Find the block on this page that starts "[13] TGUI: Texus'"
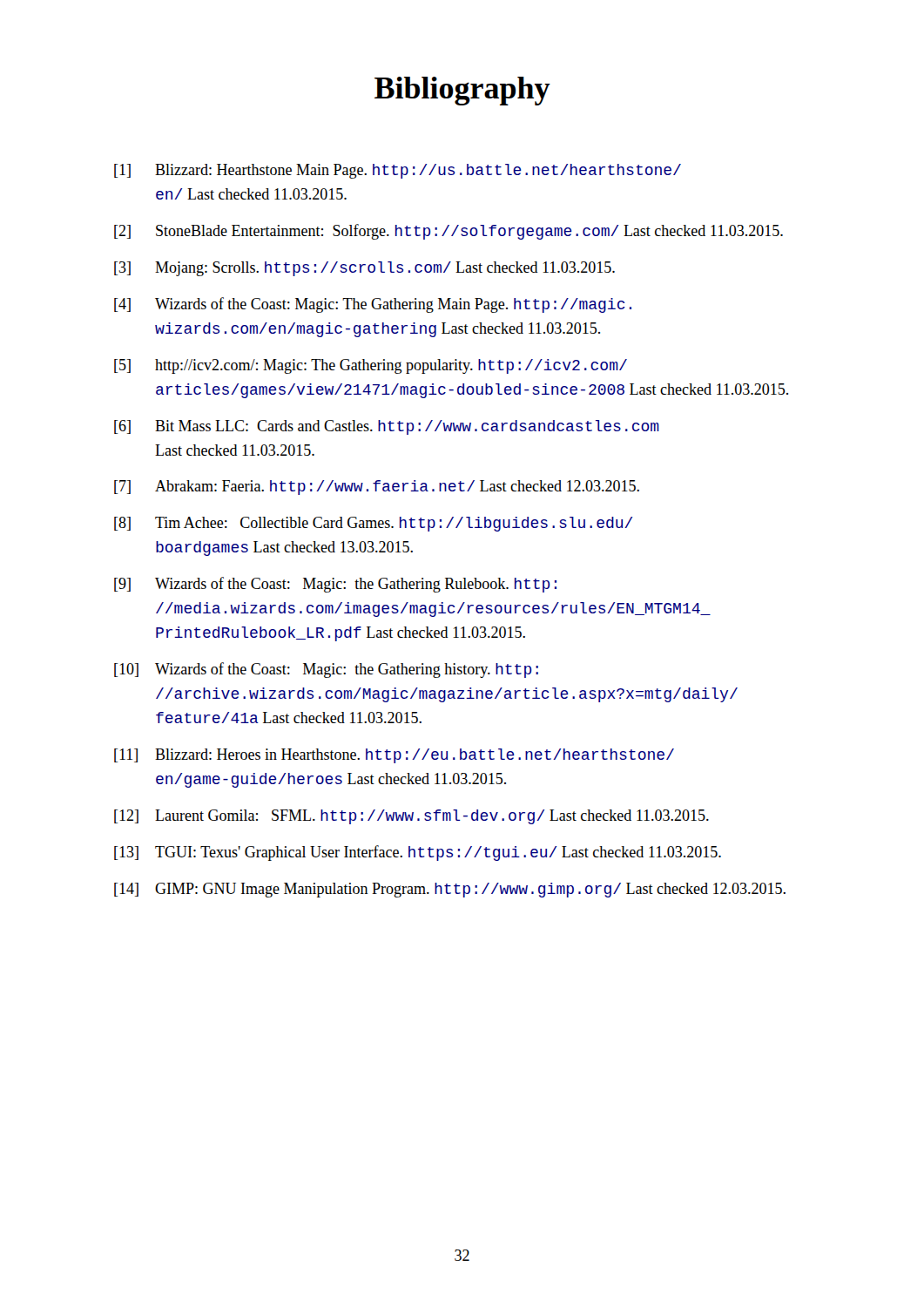 click(x=462, y=853)
